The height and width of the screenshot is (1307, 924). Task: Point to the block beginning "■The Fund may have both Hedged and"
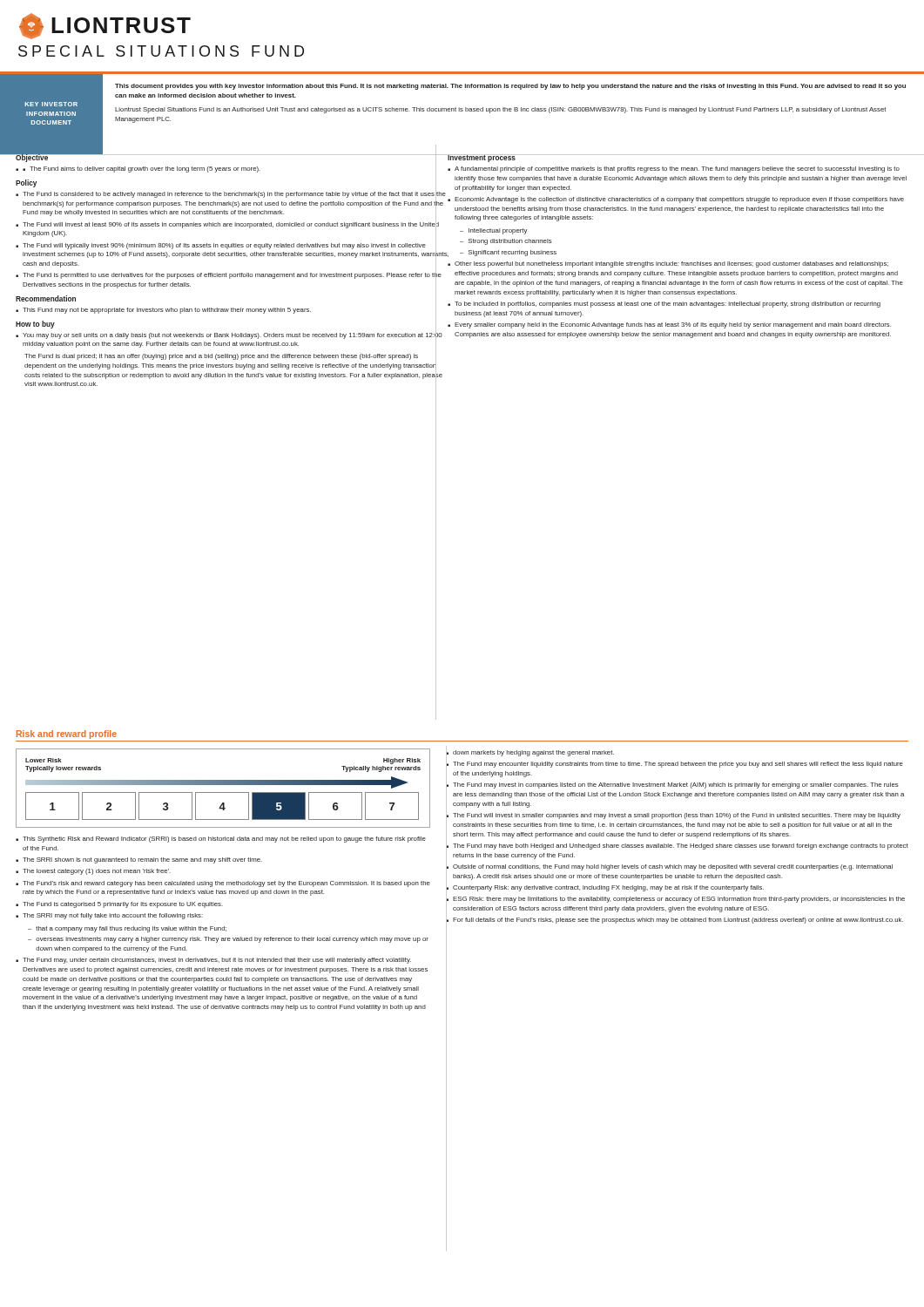point(677,850)
